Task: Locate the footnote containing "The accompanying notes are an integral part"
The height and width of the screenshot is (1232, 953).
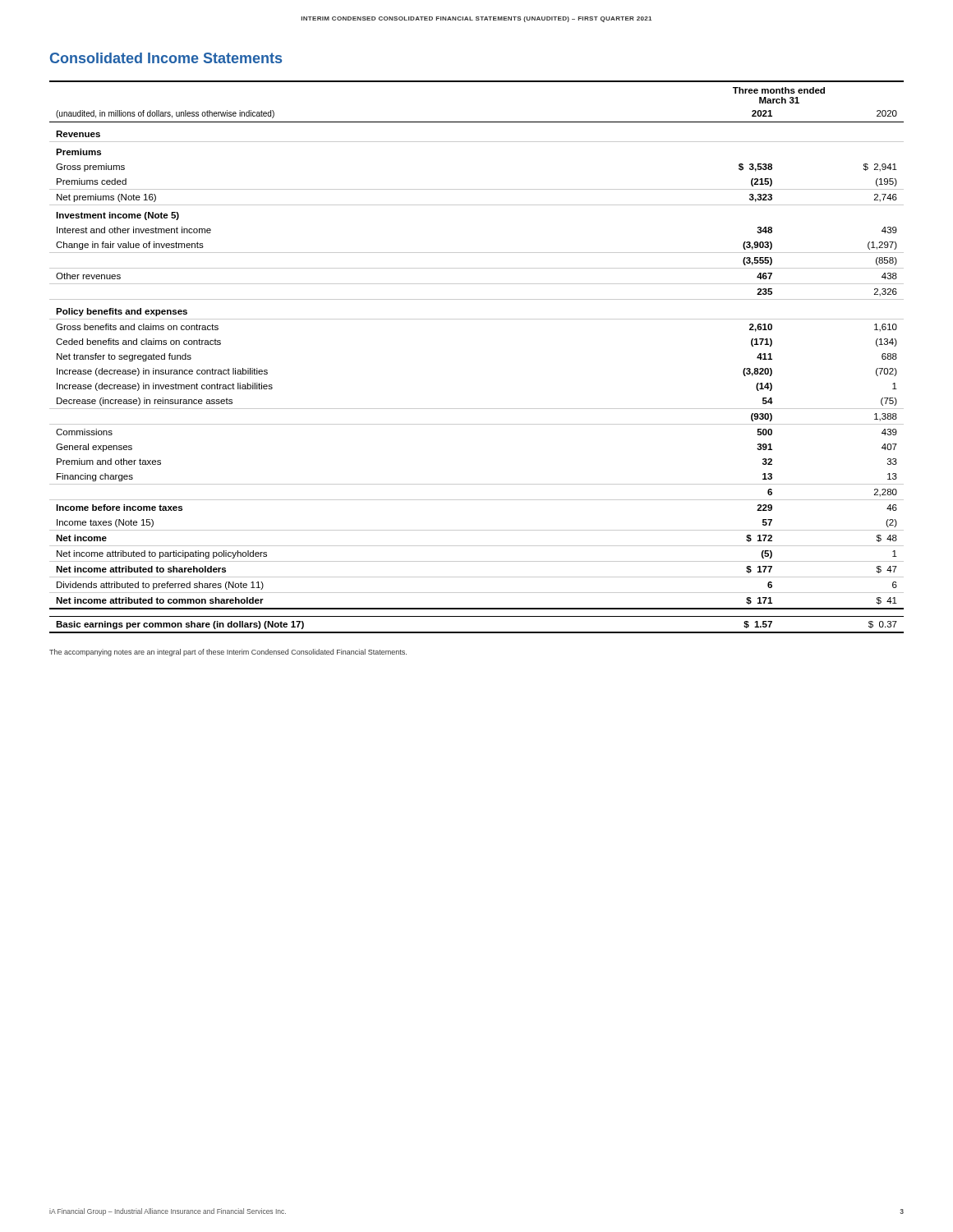Action: click(228, 652)
